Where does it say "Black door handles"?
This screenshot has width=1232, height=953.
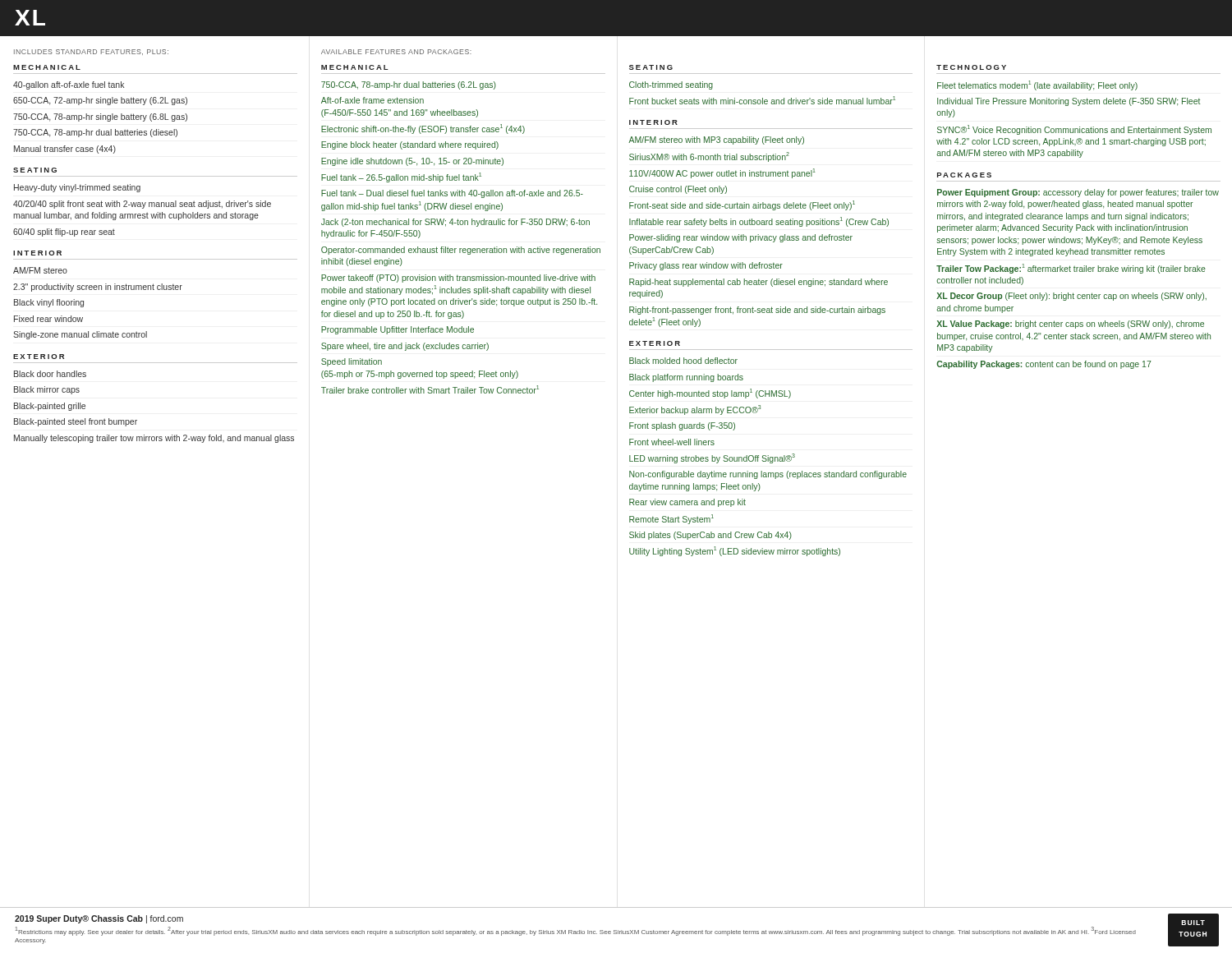pos(50,374)
